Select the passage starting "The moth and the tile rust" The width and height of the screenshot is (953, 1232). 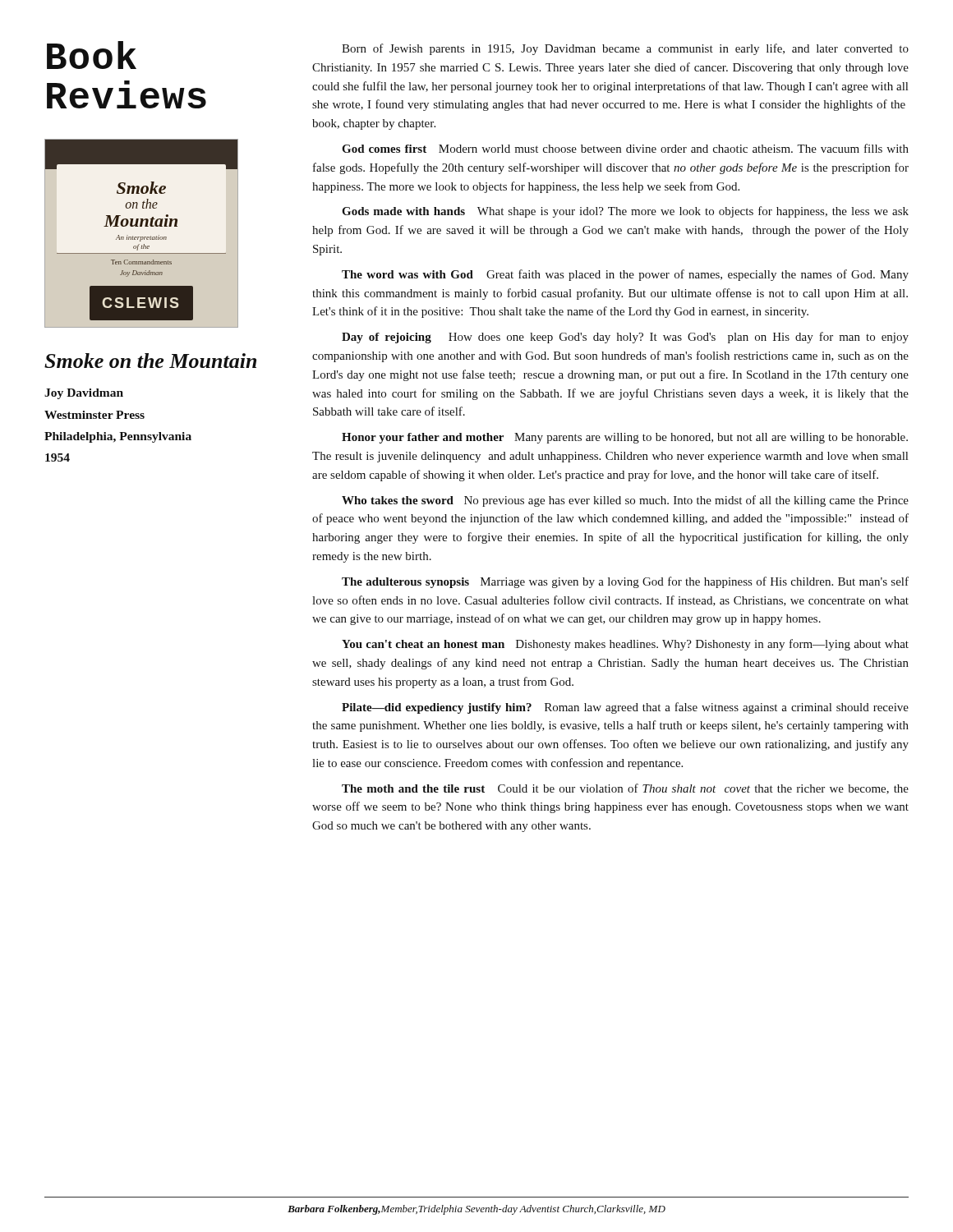pyautogui.click(x=610, y=807)
